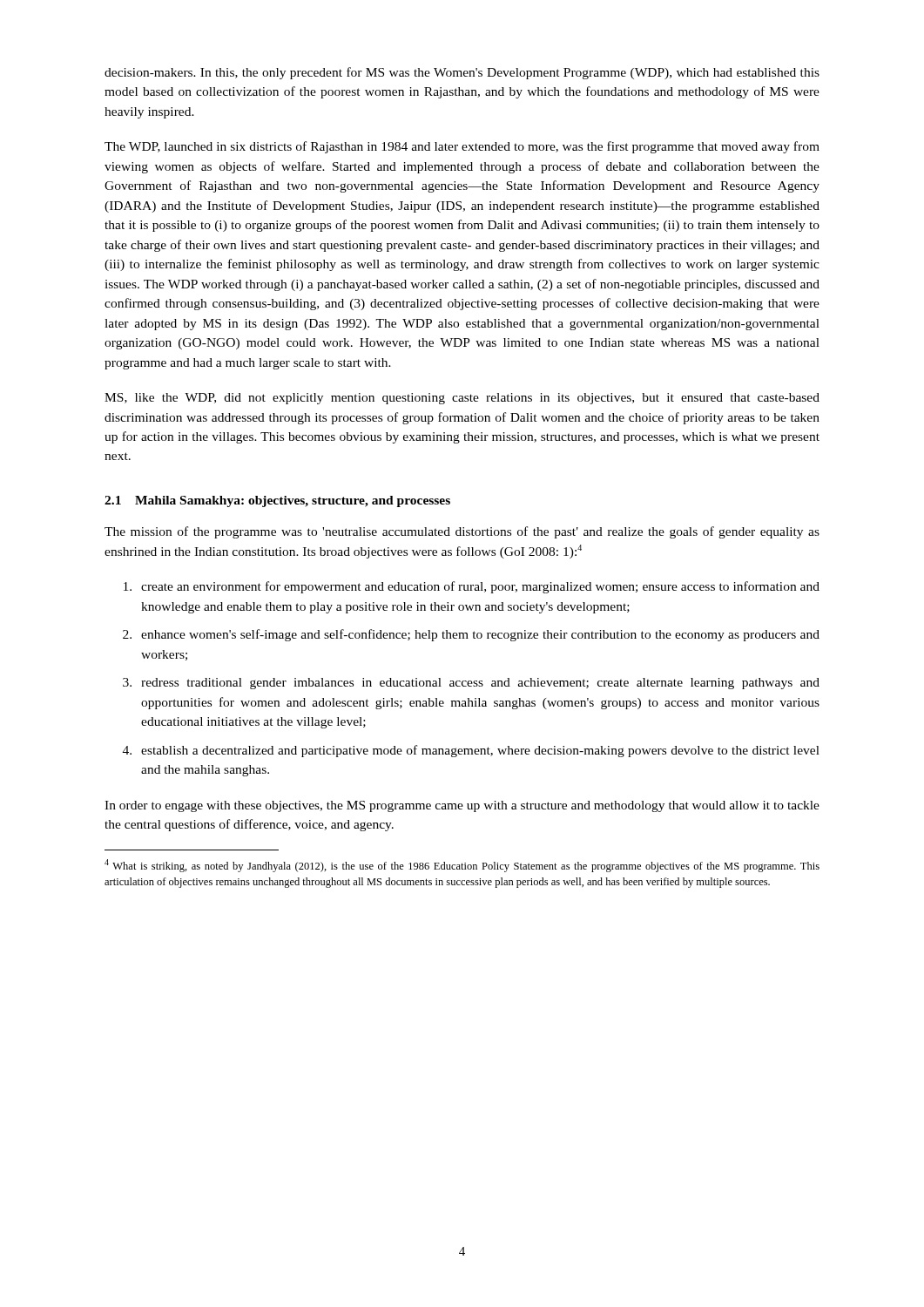Point to the region starting "In order to engage with these objectives,"
Image resolution: width=924 pixels, height=1307 pixels.
[x=462, y=814]
